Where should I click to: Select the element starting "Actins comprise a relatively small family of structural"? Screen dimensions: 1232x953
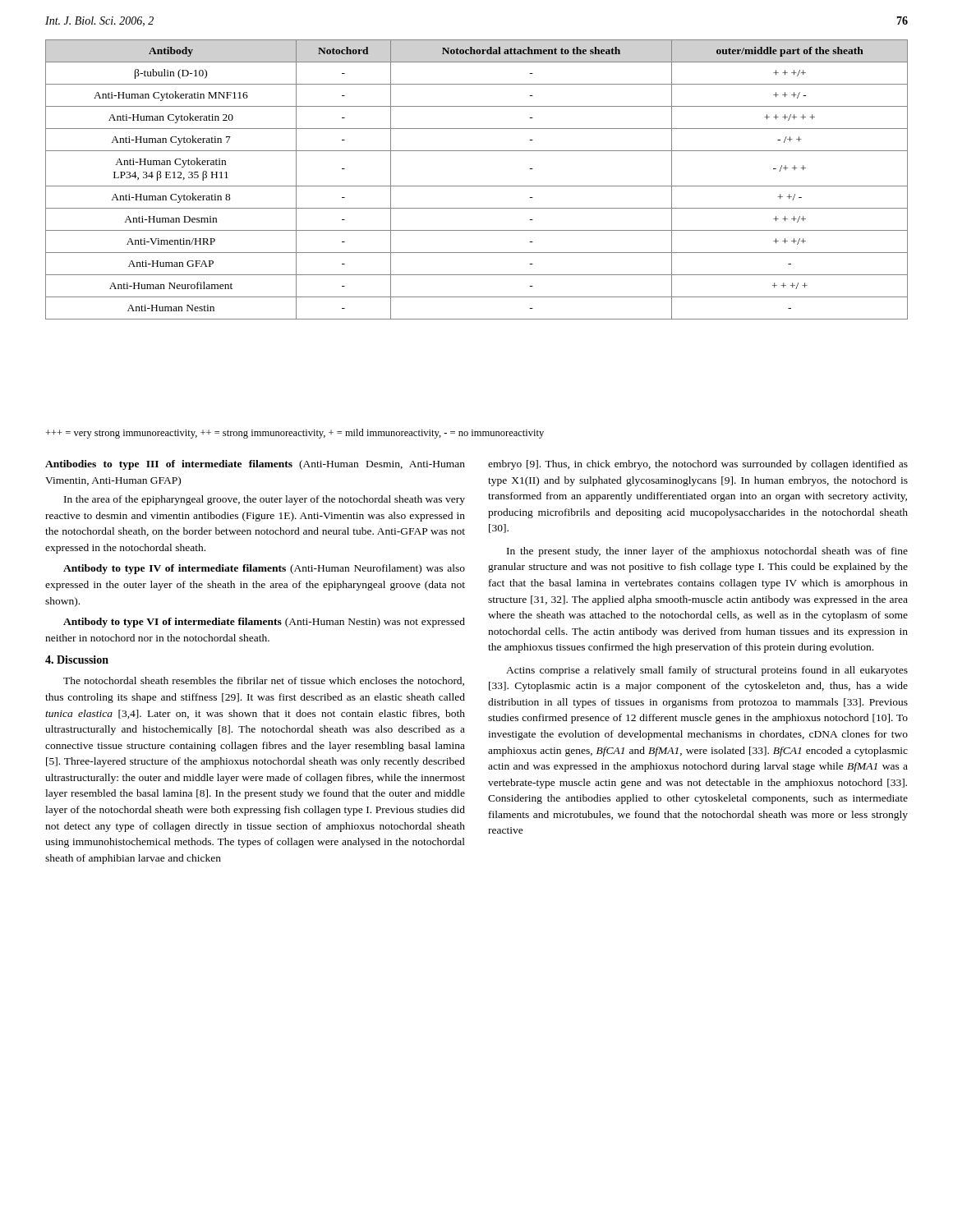point(698,750)
